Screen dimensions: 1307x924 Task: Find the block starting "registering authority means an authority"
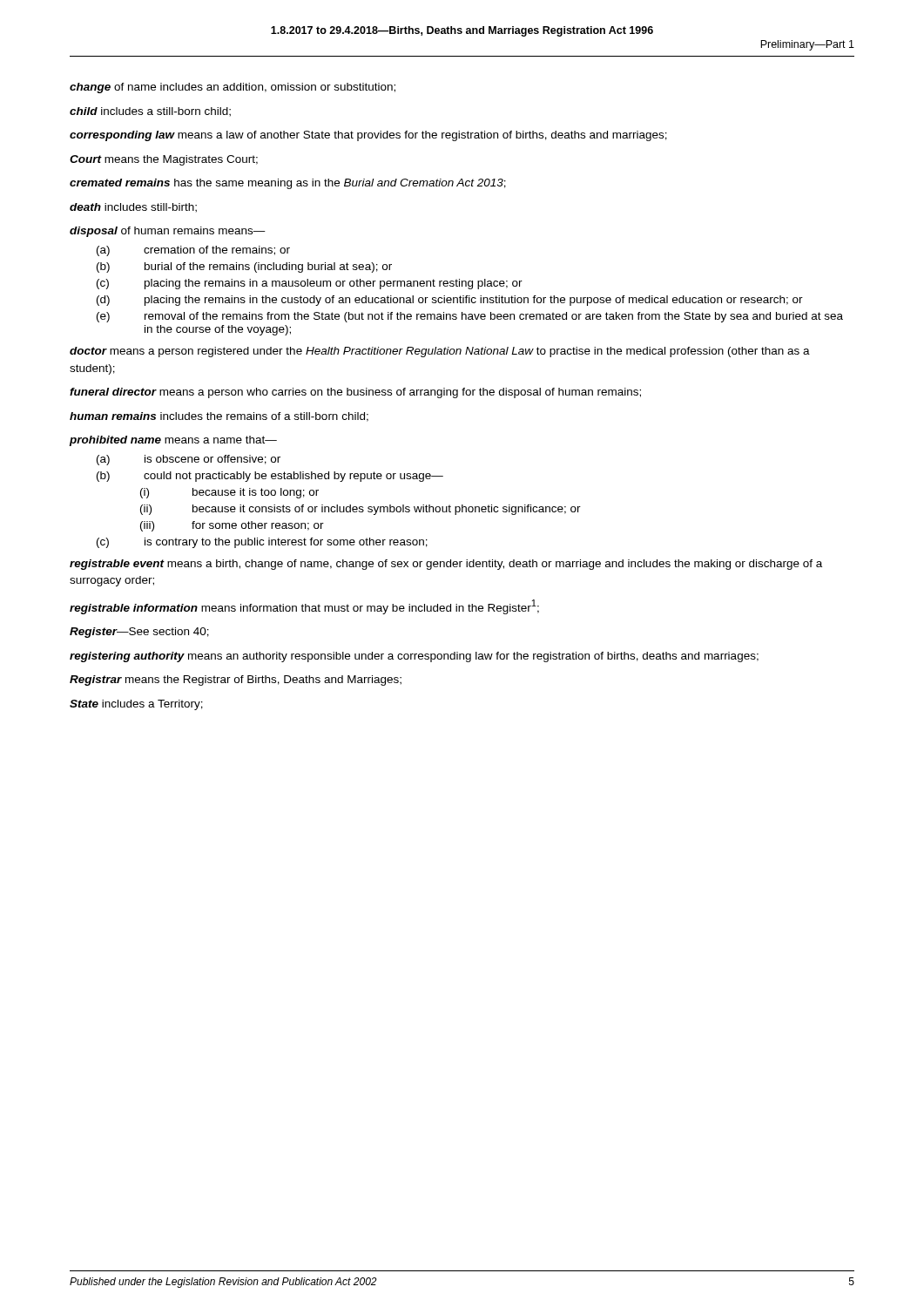tap(462, 655)
